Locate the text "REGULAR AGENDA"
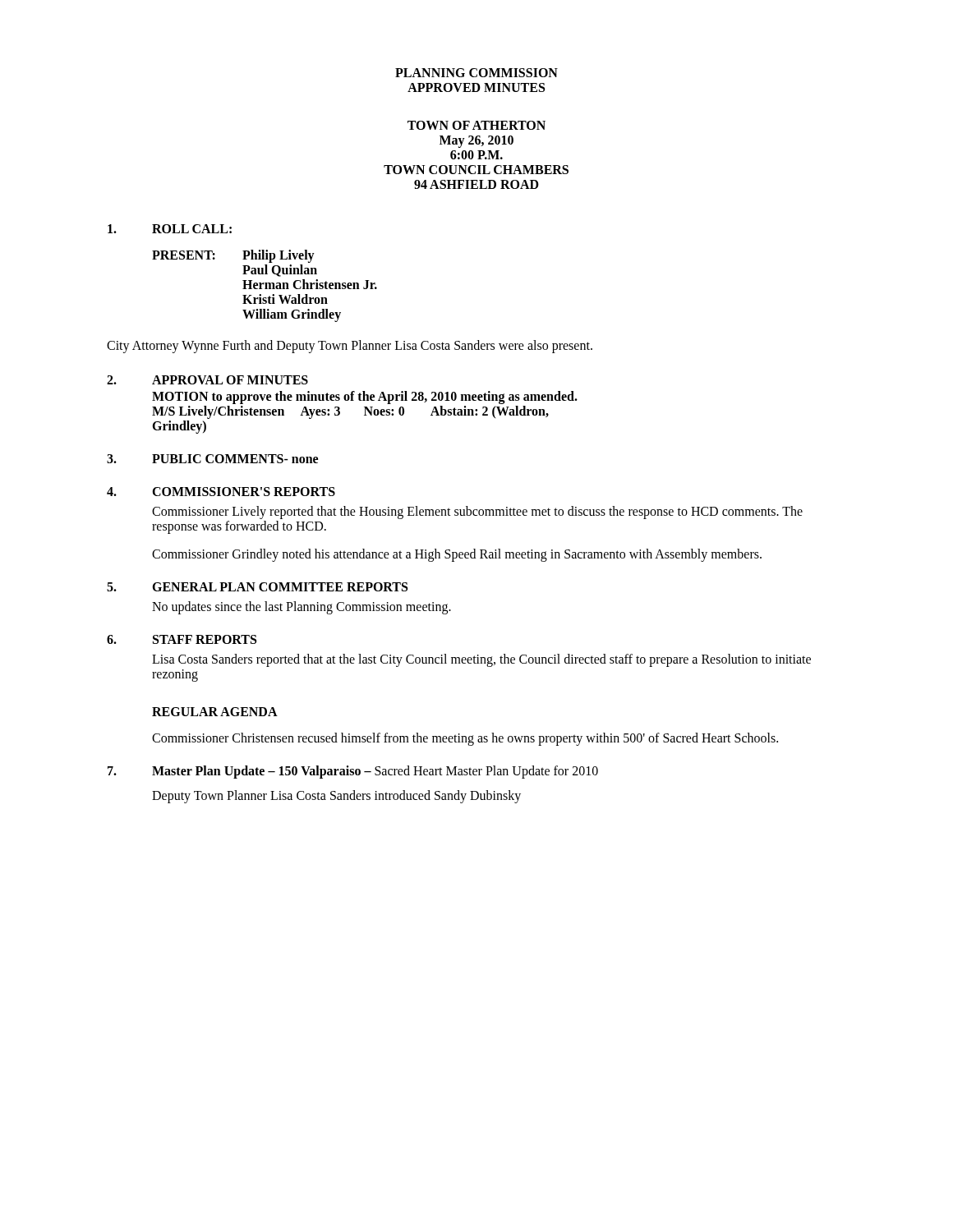Viewport: 953px width, 1232px height. coord(215,712)
